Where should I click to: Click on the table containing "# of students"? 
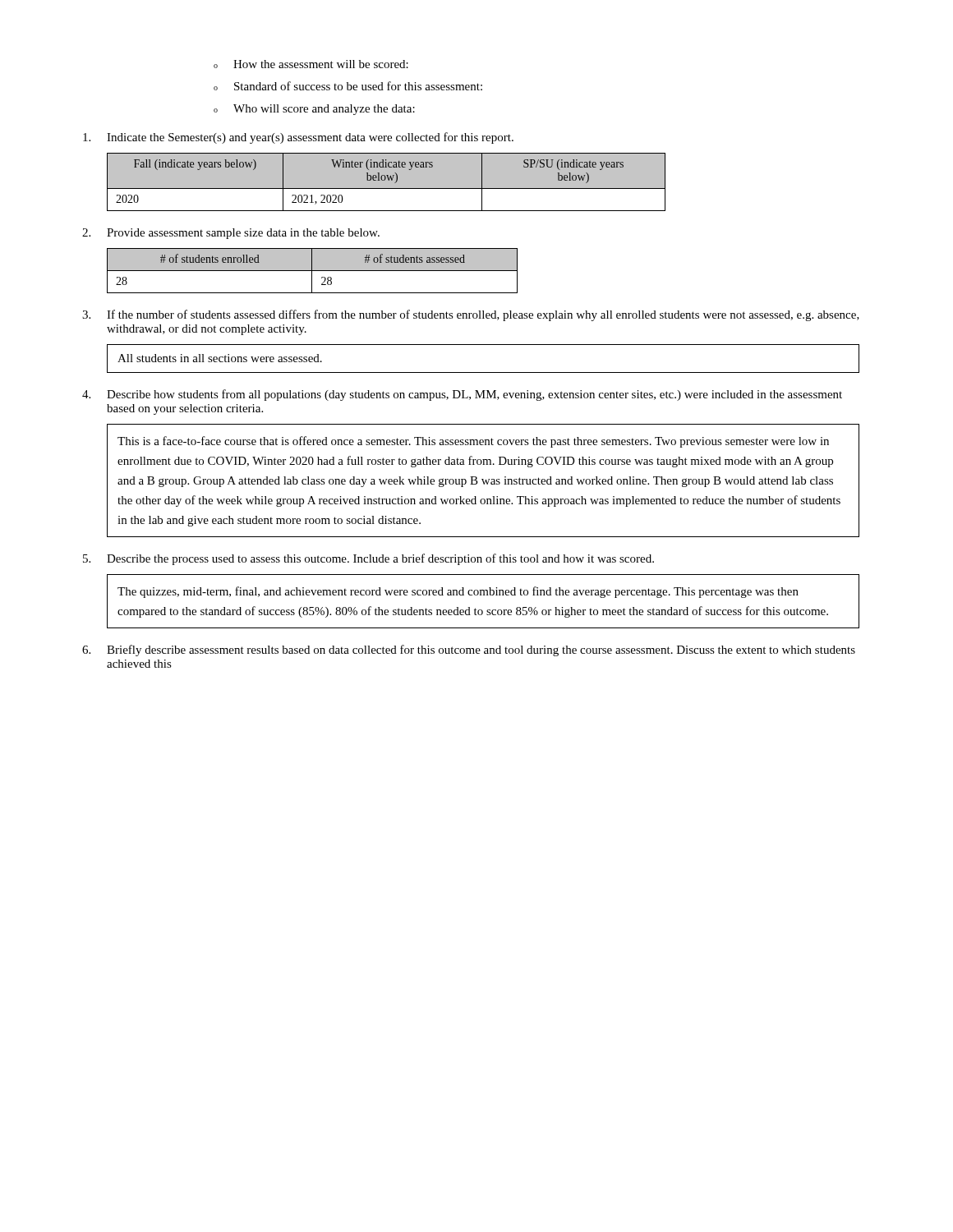(x=476, y=271)
